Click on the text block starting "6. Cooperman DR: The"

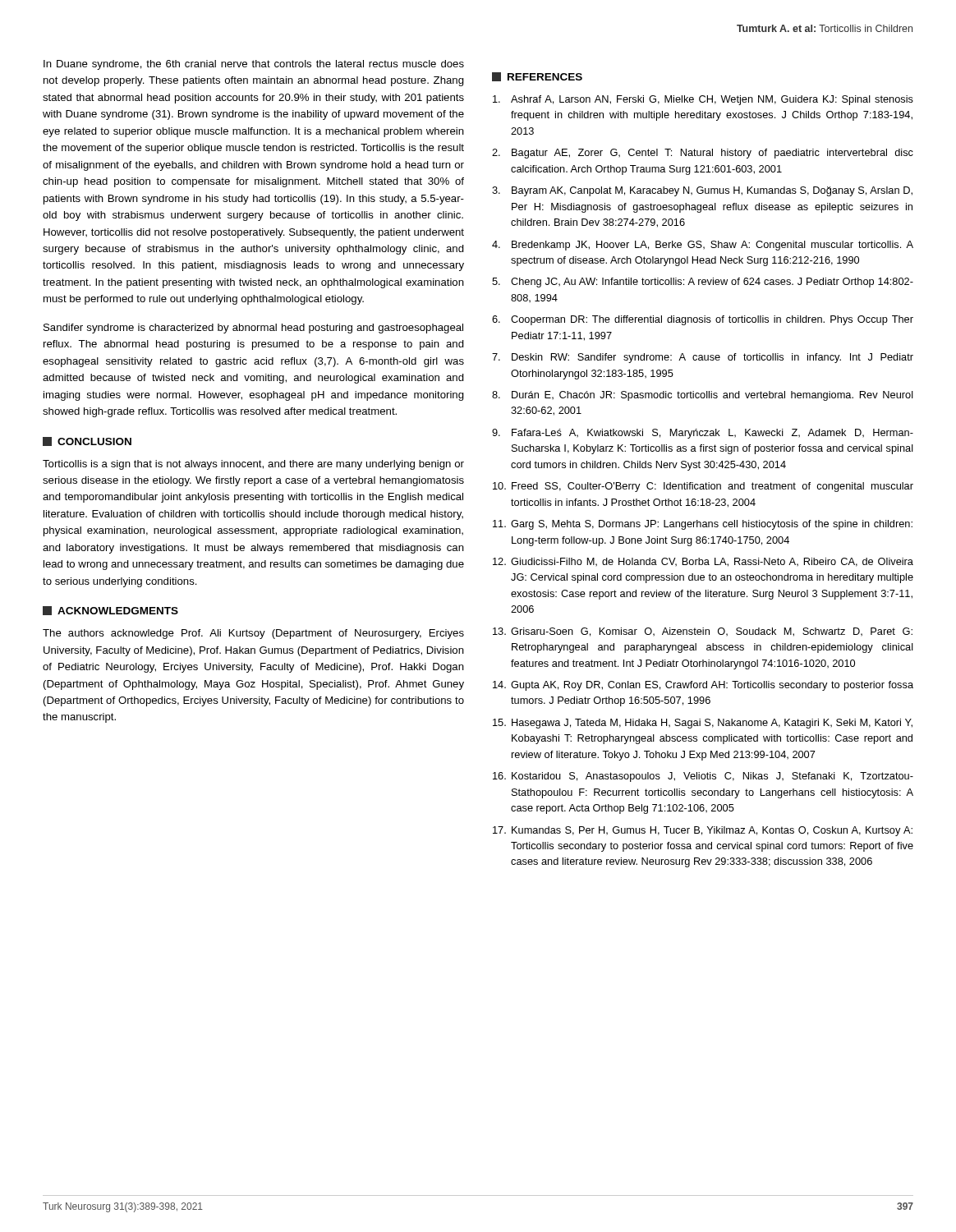click(703, 327)
